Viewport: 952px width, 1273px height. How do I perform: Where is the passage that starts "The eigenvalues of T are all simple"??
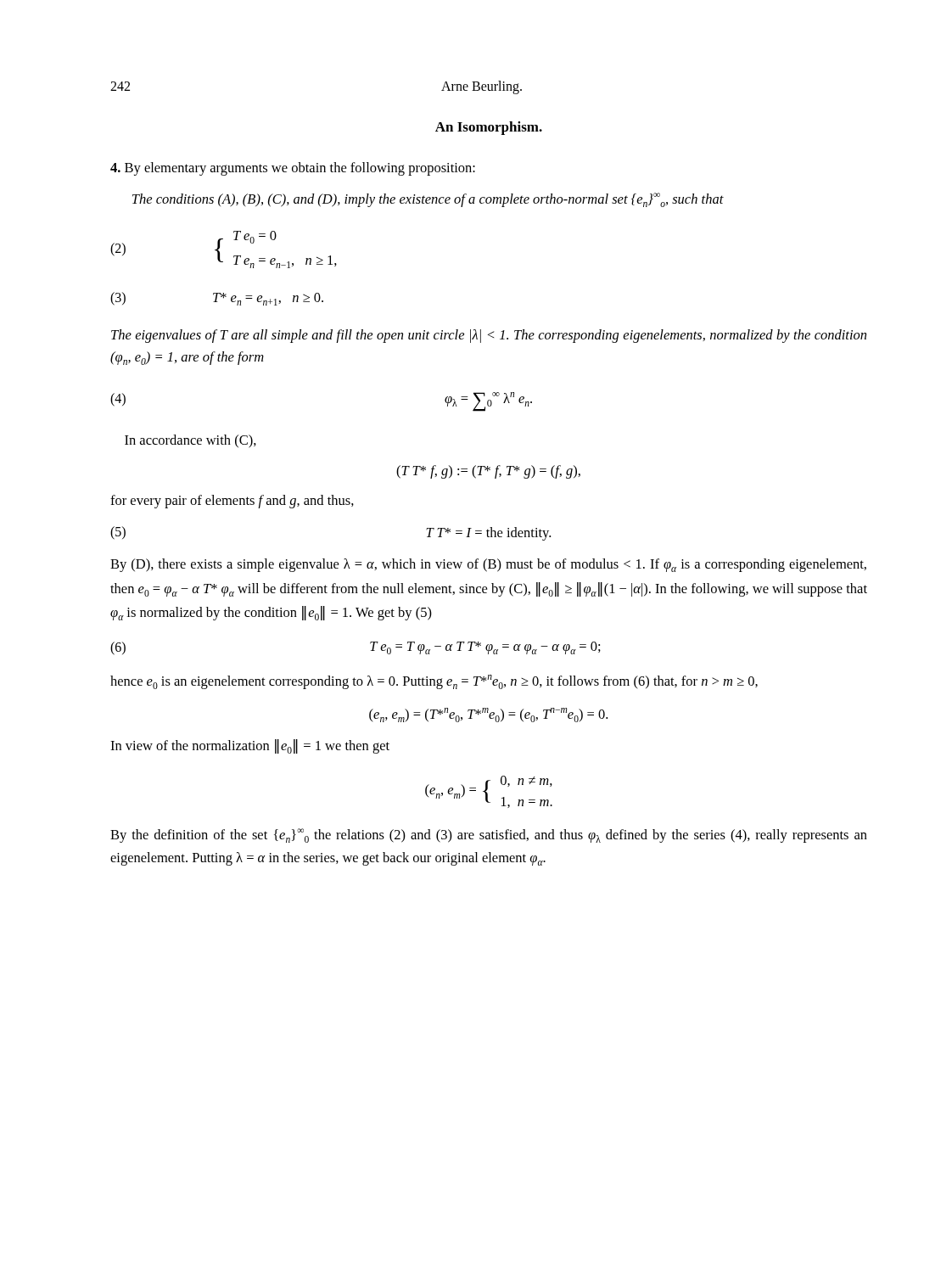(489, 347)
